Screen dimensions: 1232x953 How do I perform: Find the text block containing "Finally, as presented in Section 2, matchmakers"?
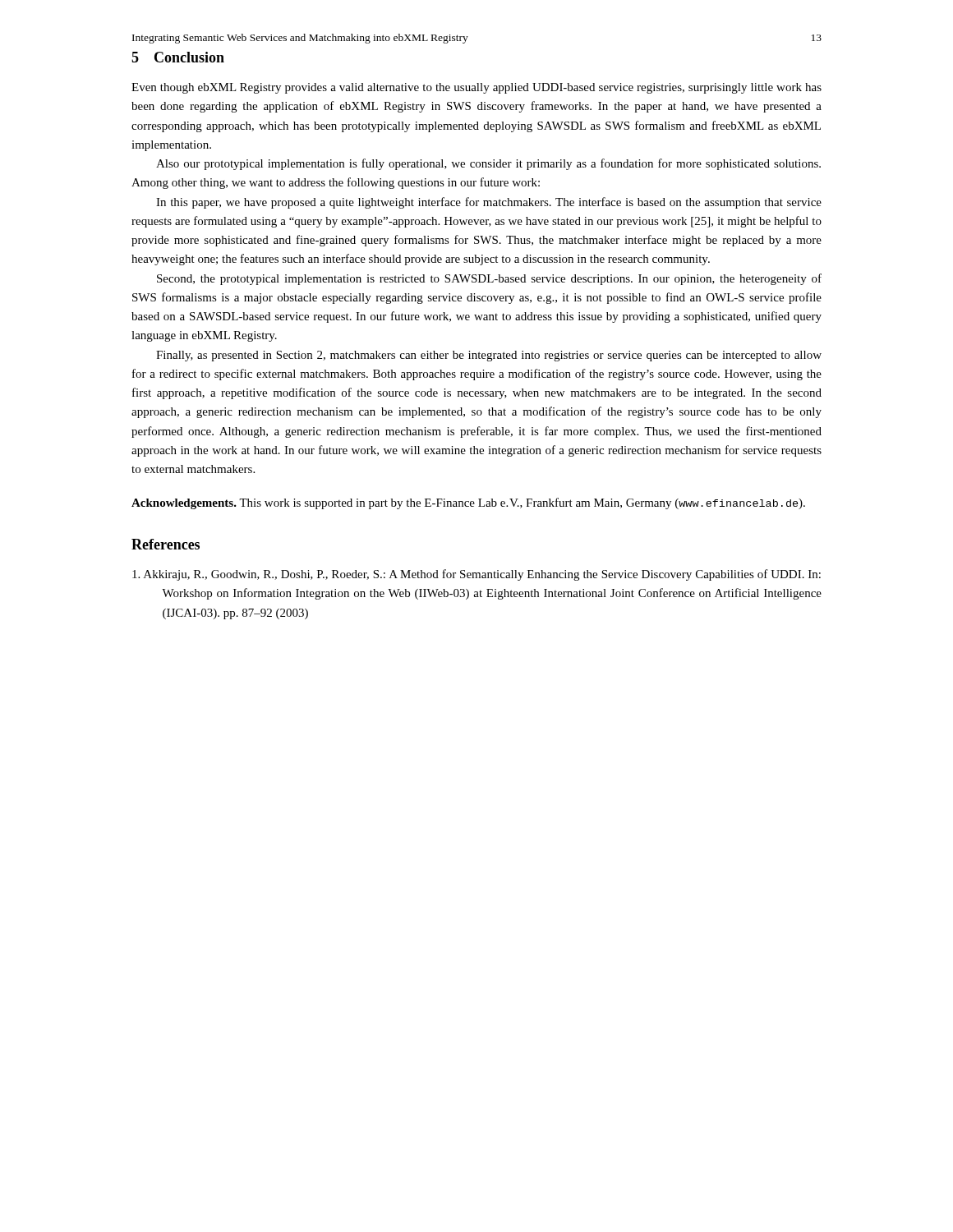point(476,412)
